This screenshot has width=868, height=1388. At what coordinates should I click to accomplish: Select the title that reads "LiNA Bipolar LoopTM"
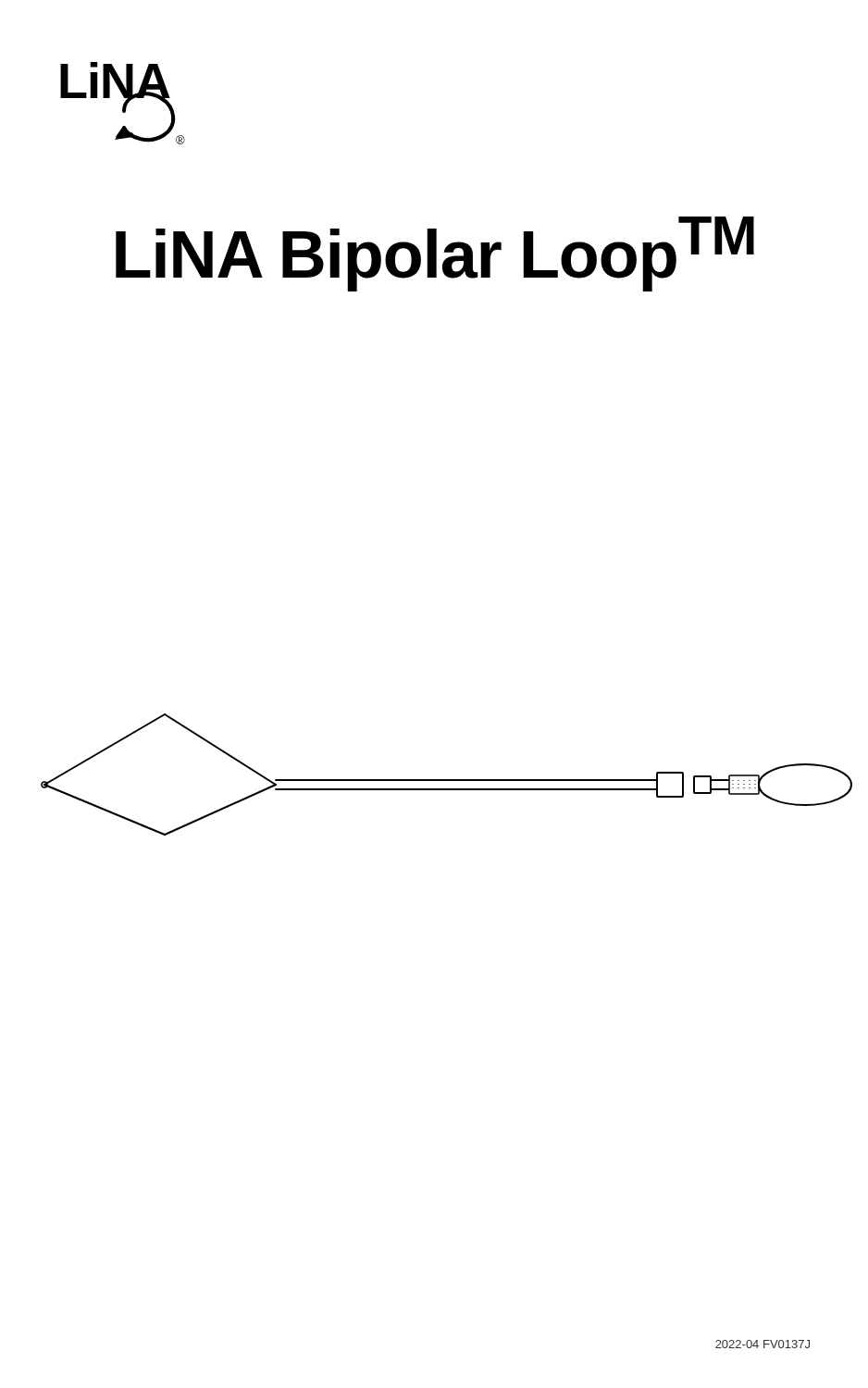(x=434, y=248)
